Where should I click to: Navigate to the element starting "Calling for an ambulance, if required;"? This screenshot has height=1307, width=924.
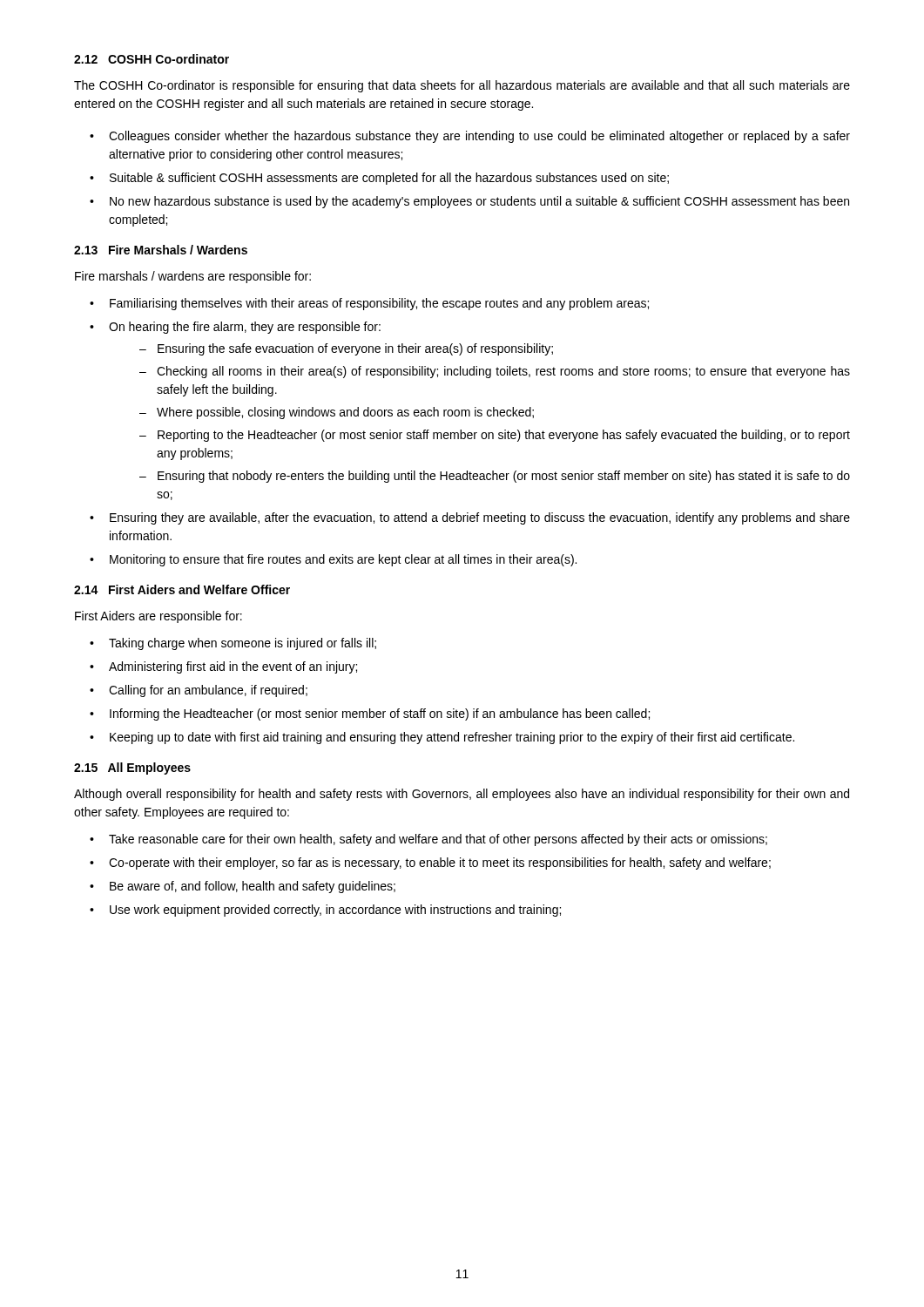coord(209,690)
